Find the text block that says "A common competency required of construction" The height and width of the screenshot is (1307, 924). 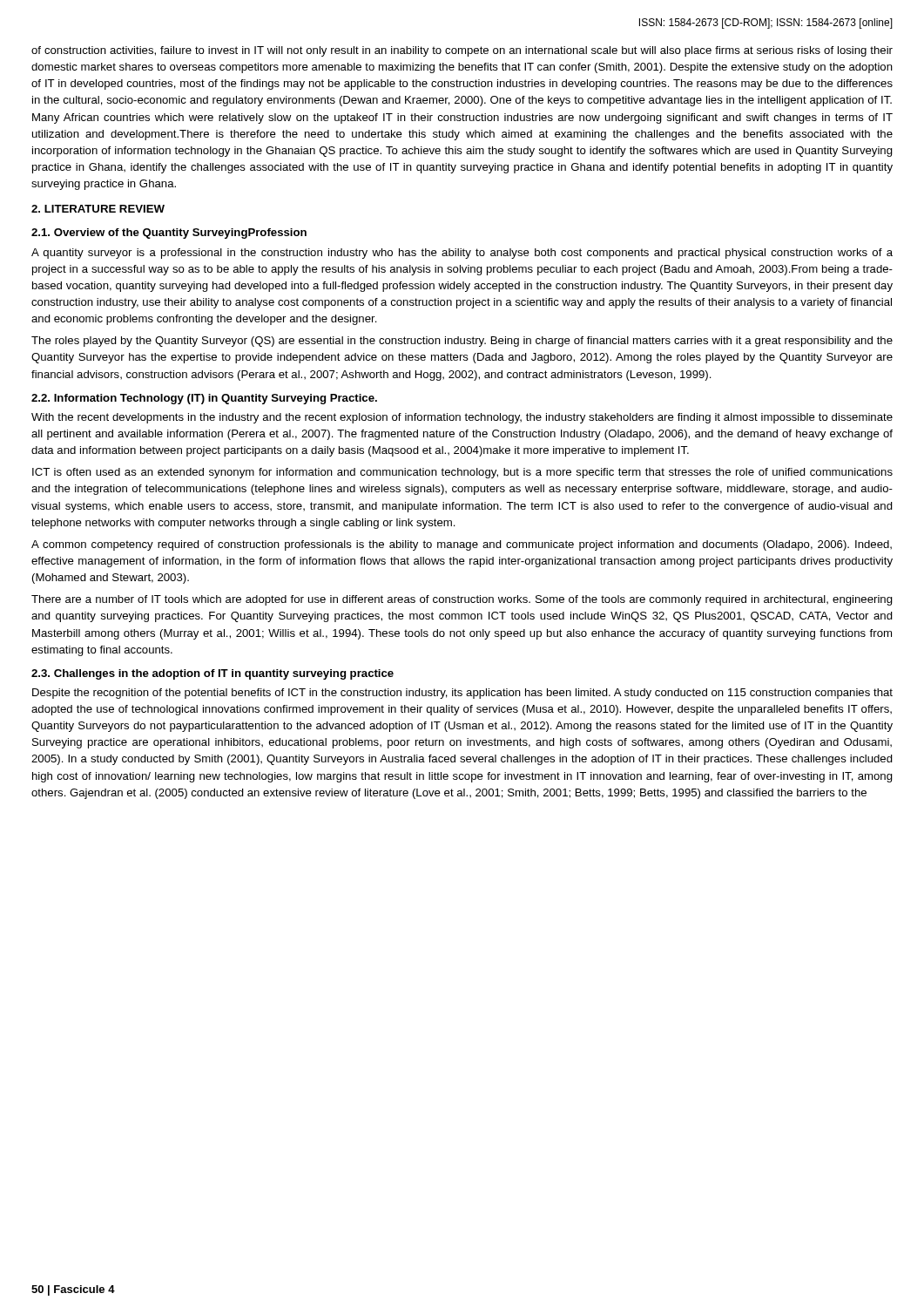point(462,561)
